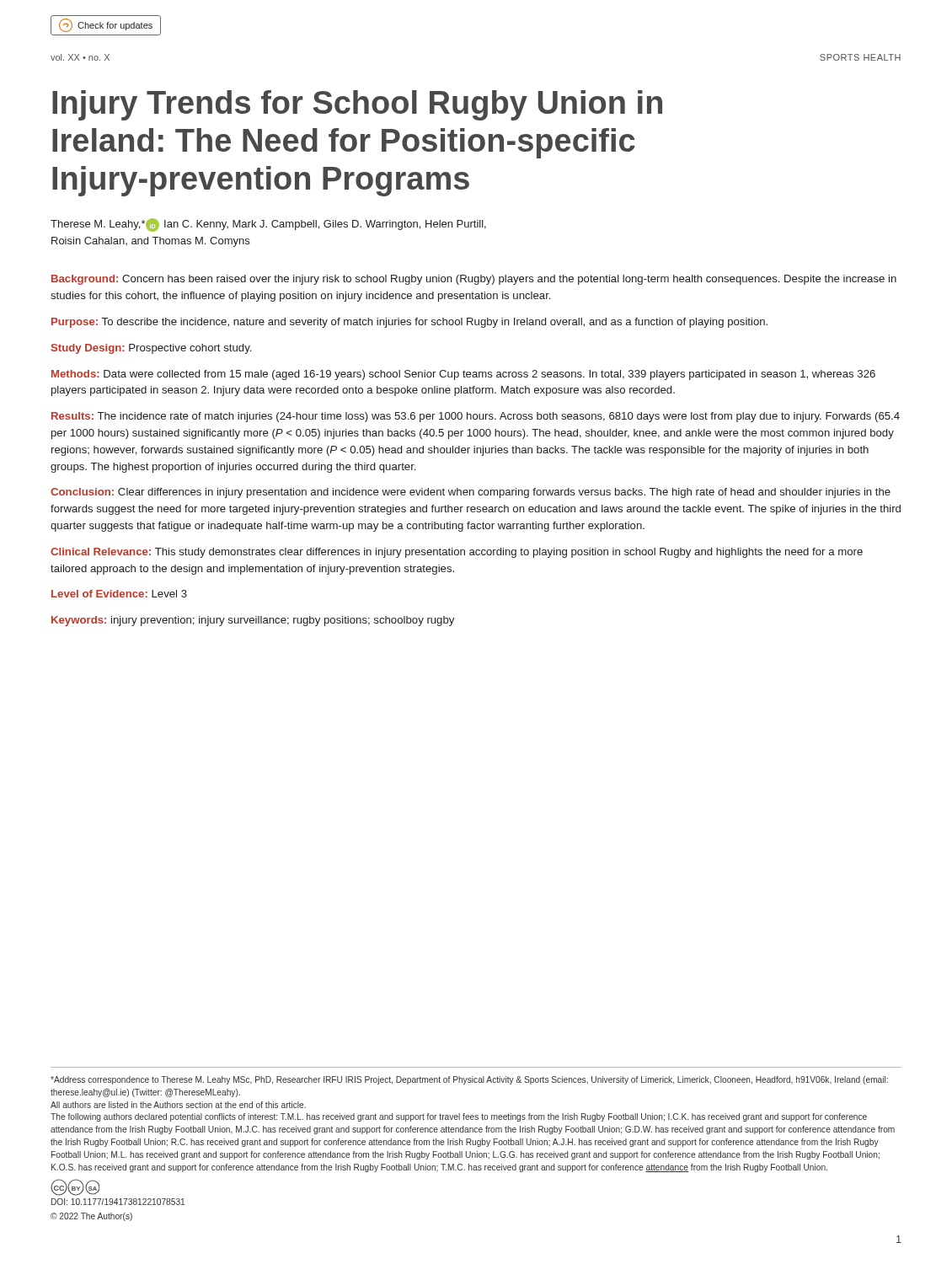Select the text block containing "Methods: Data were collected from 15 male"
The width and height of the screenshot is (952, 1264).
point(463,382)
